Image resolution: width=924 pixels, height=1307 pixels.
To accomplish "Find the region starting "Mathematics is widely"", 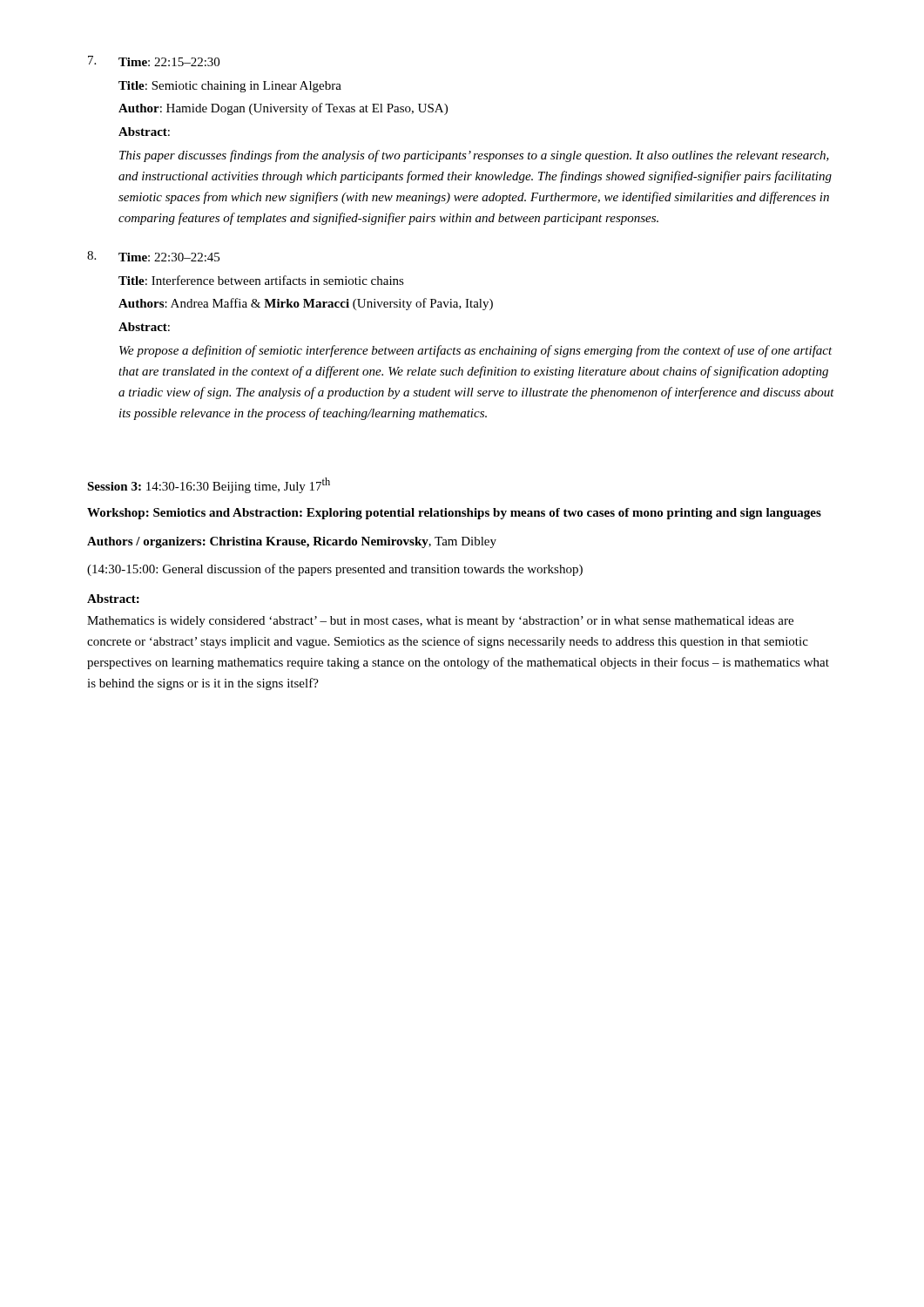I will [458, 651].
